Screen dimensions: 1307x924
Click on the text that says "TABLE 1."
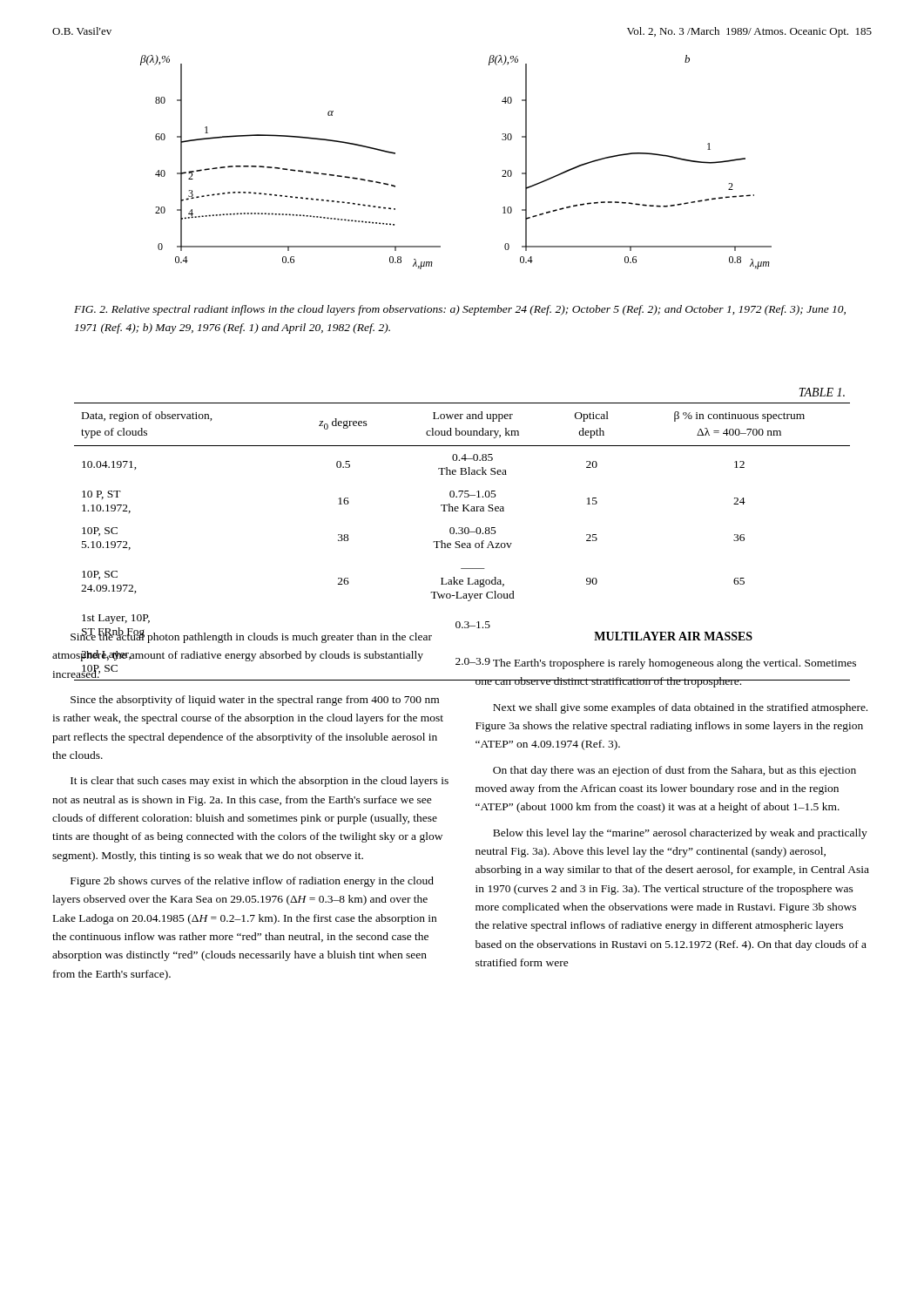pos(822,392)
